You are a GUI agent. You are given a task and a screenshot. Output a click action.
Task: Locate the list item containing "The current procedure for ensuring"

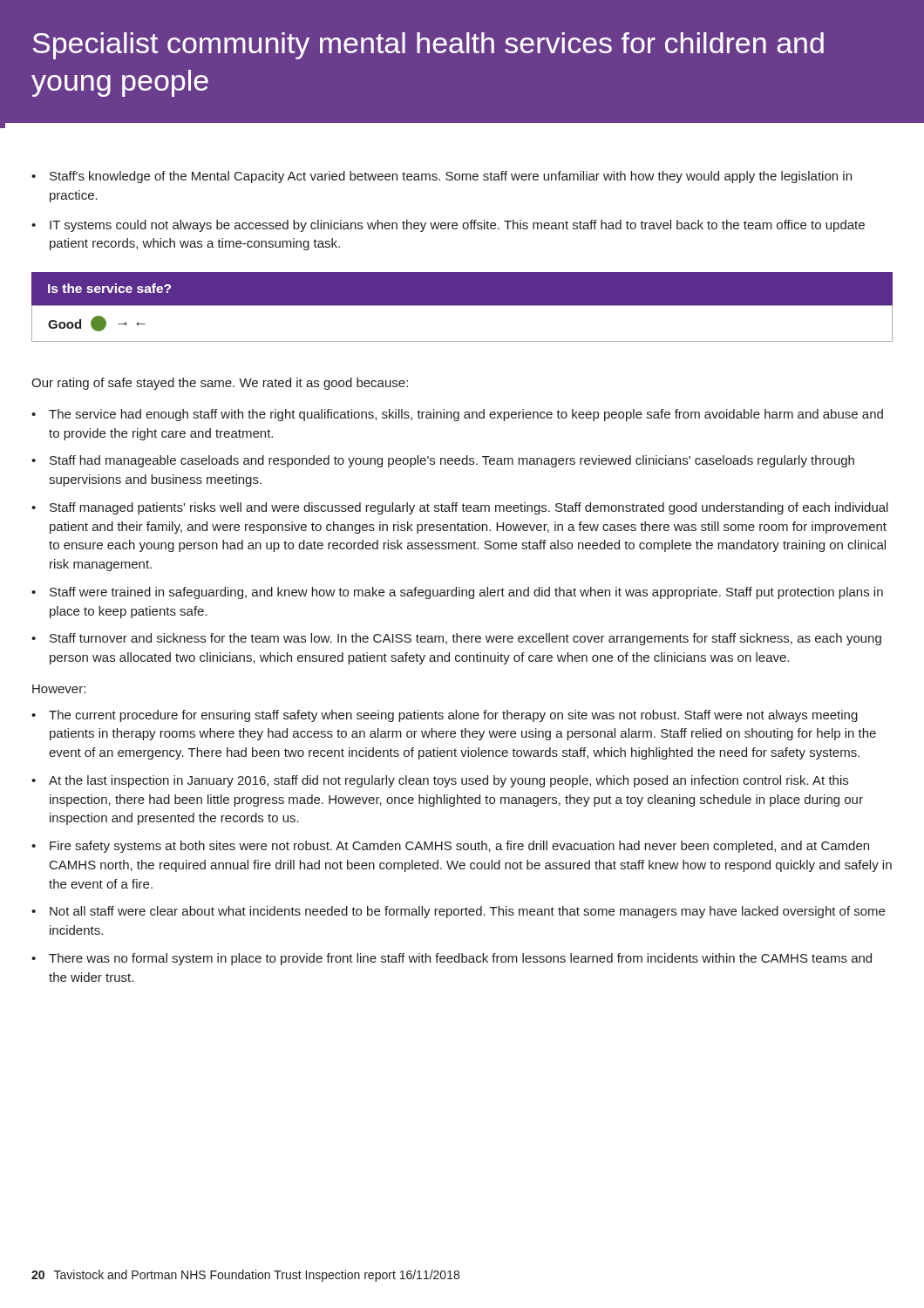click(x=463, y=733)
